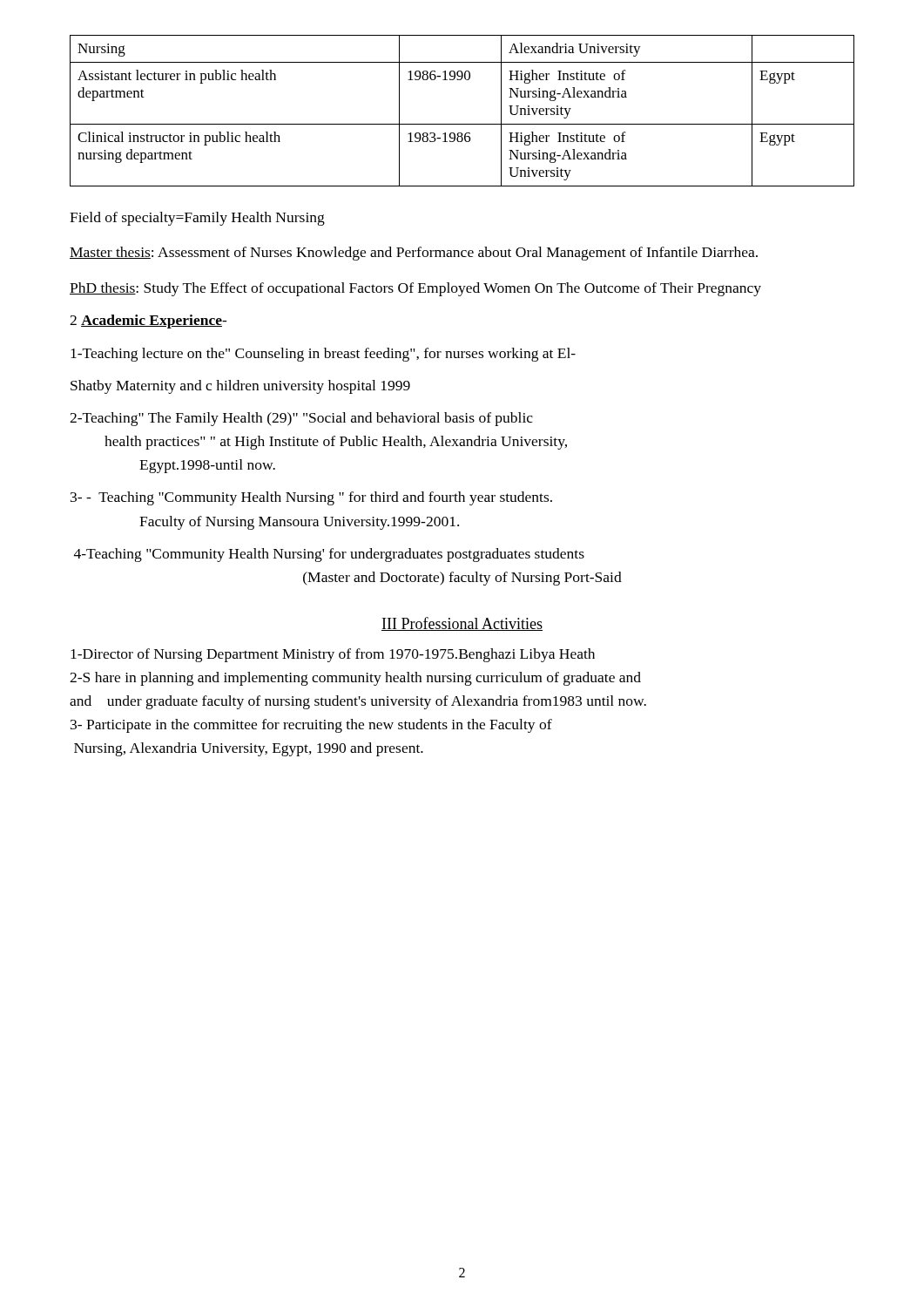Find the block on this page that starts "1-Teaching lecture on the" Counseling in"

tap(323, 353)
